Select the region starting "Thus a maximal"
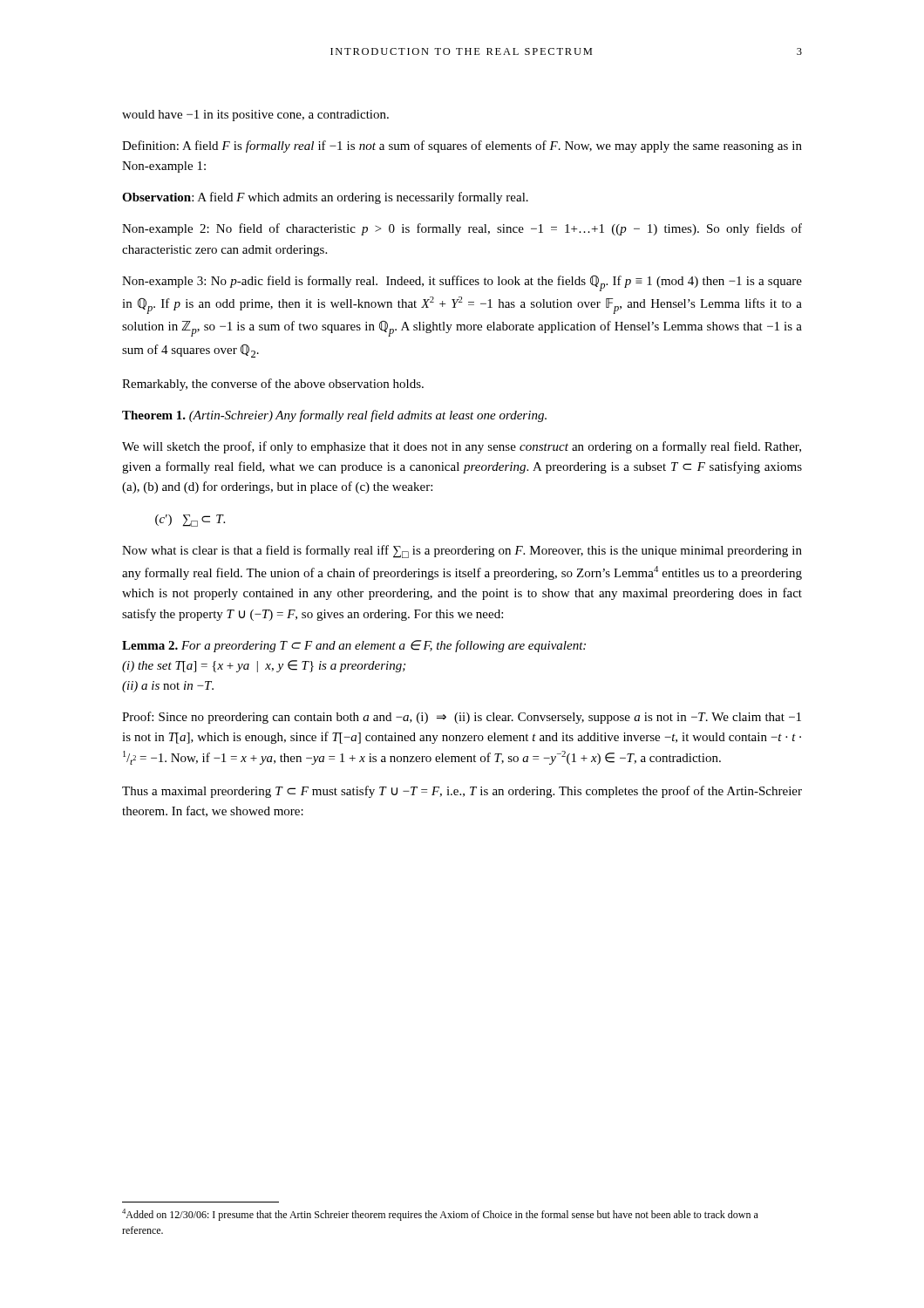 click(x=462, y=801)
